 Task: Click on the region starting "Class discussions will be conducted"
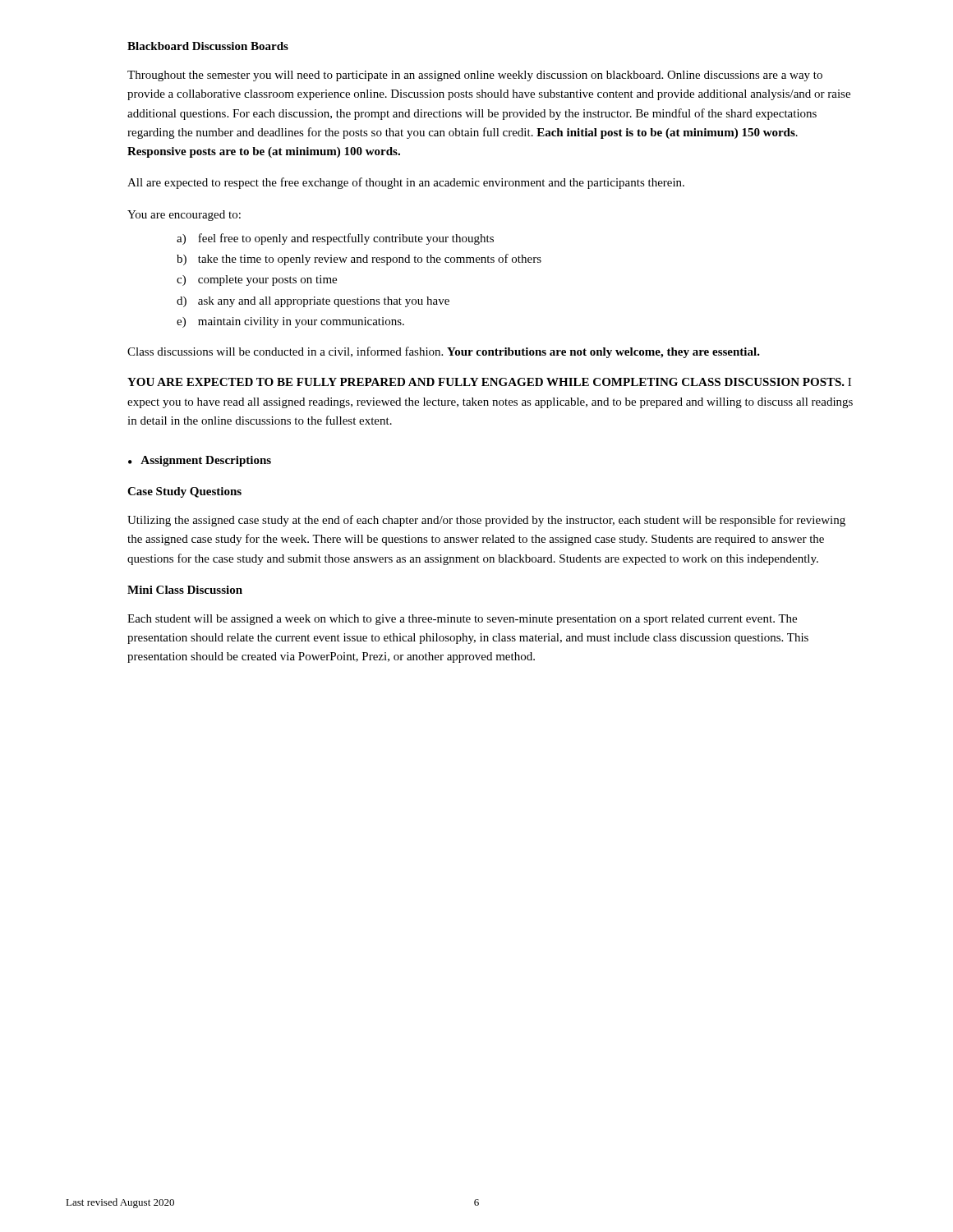tap(491, 352)
